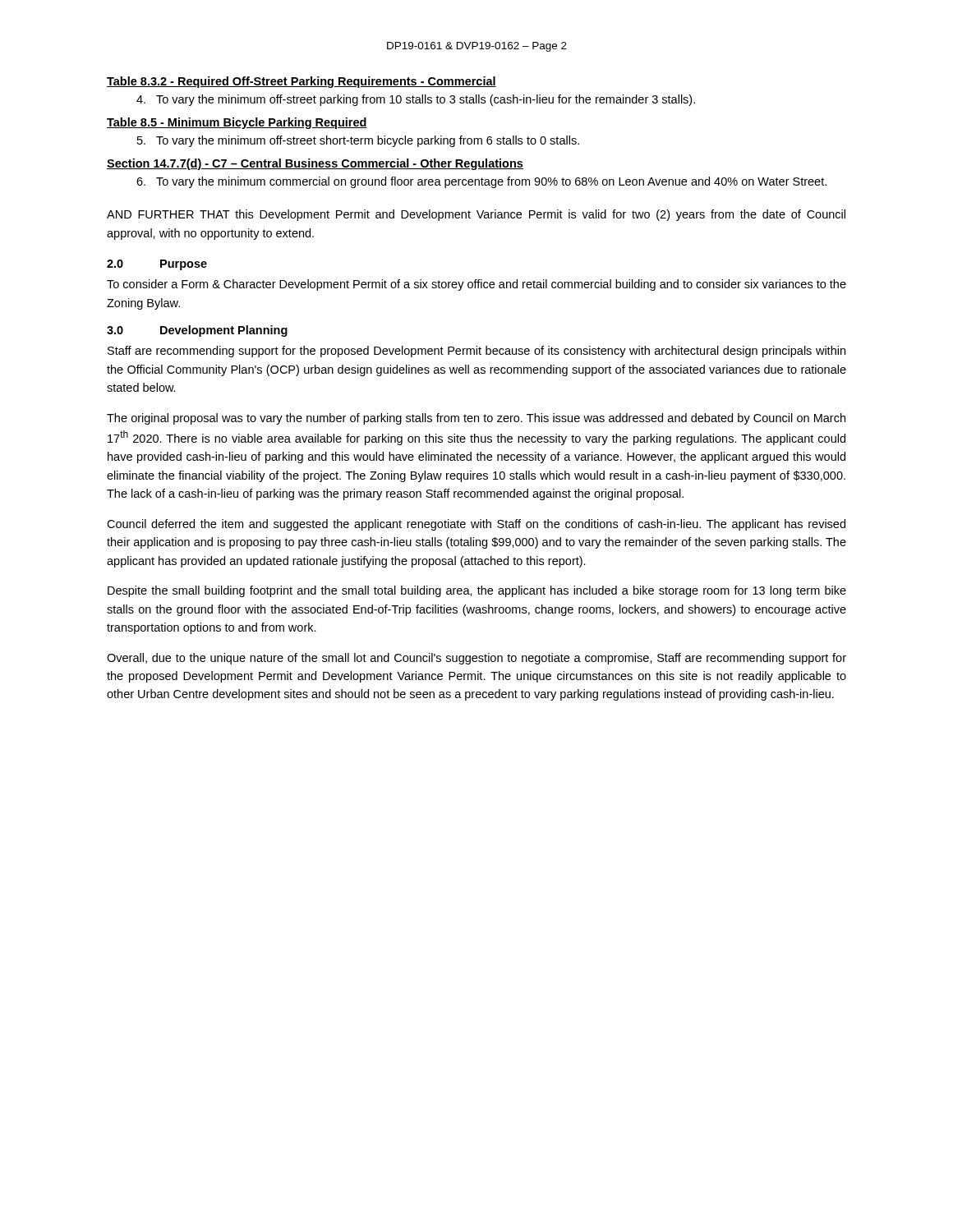Navigate to the element starting "4. To vary"
Image resolution: width=953 pixels, height=1232 pixels.
(x=416, y=99)
